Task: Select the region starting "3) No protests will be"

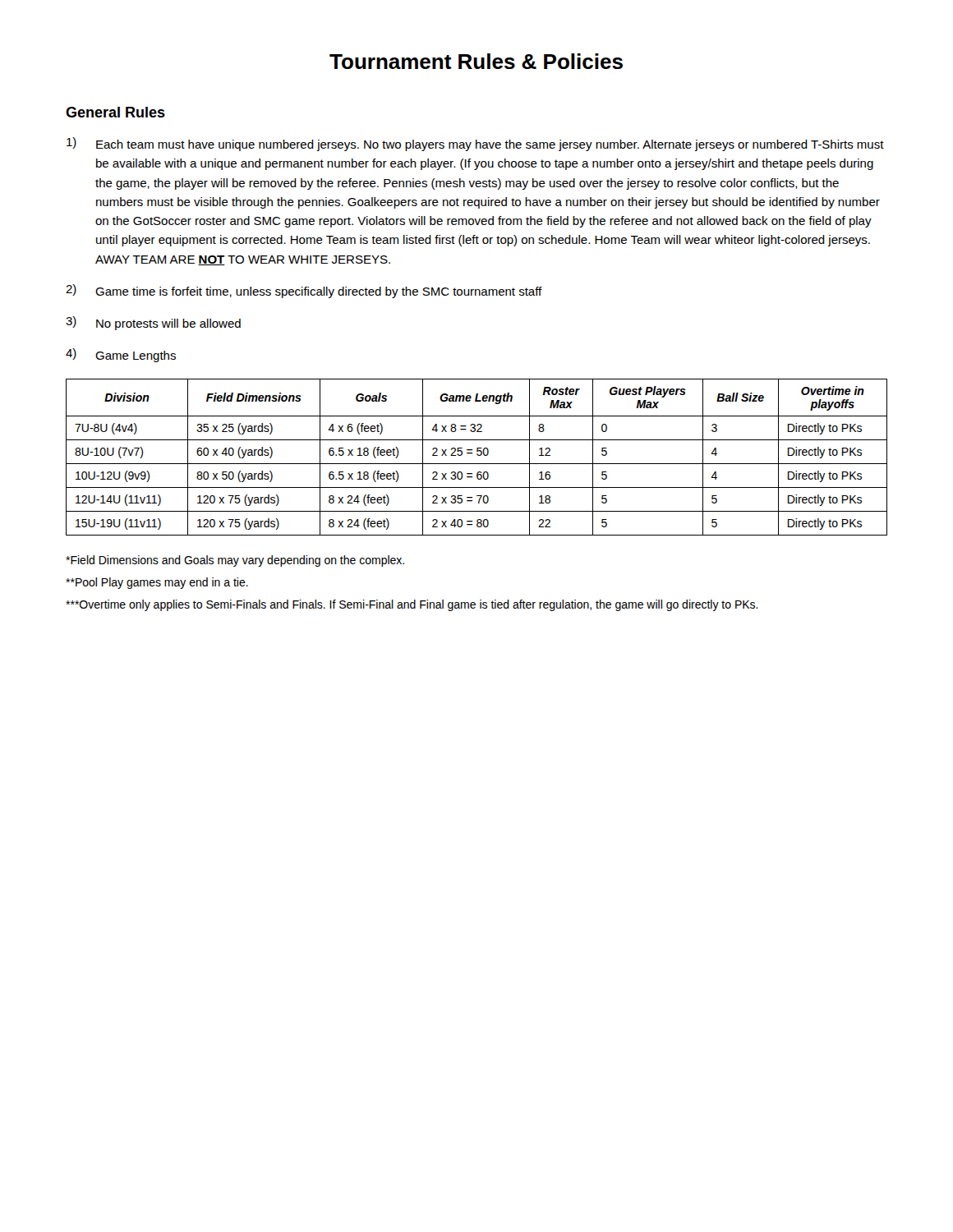Action: tap(153, 323)
